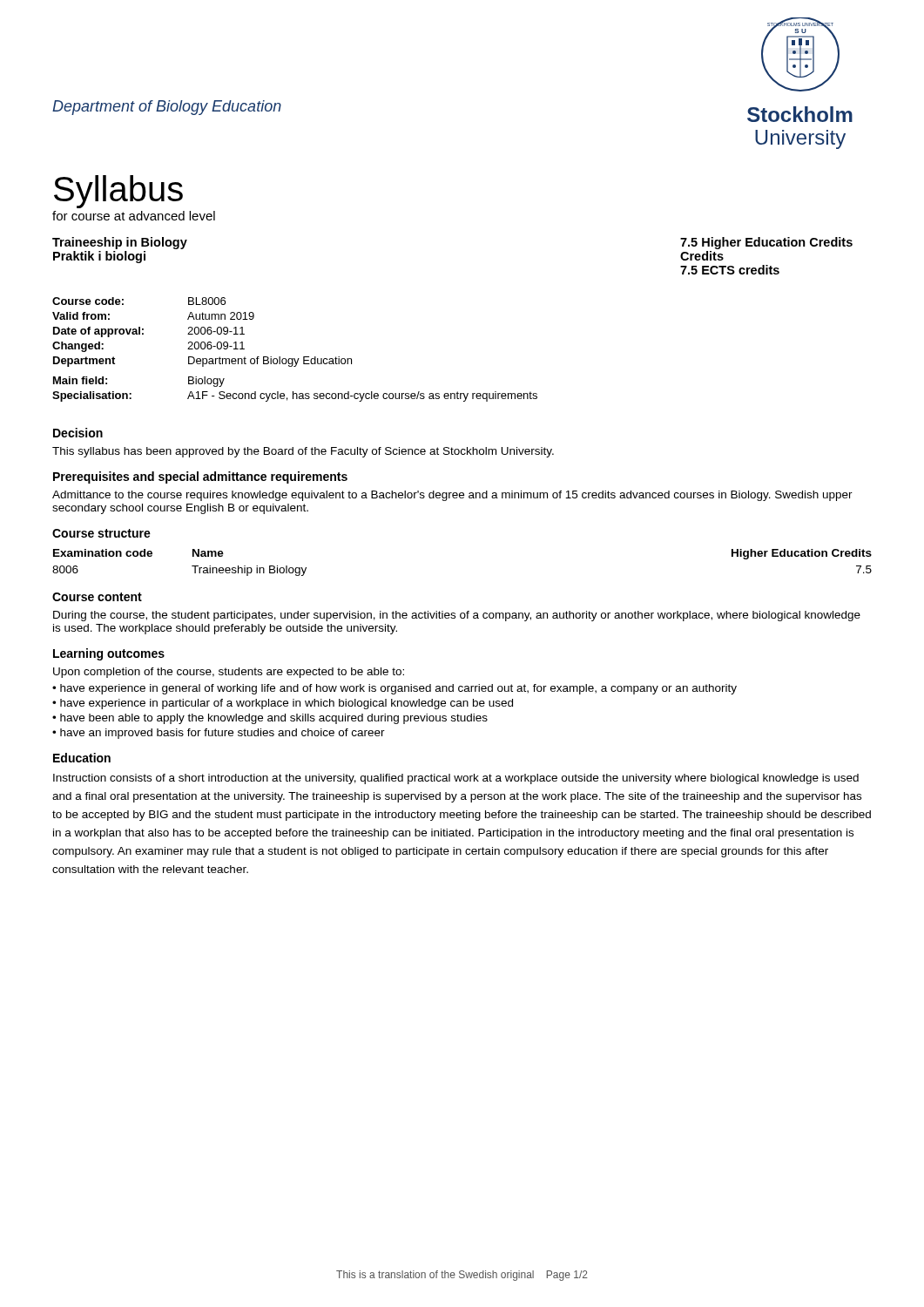Click on the section header with the text "Department of Biology"
The image size is (924, 1307).
pyautogui.click(x=167, y=106)
